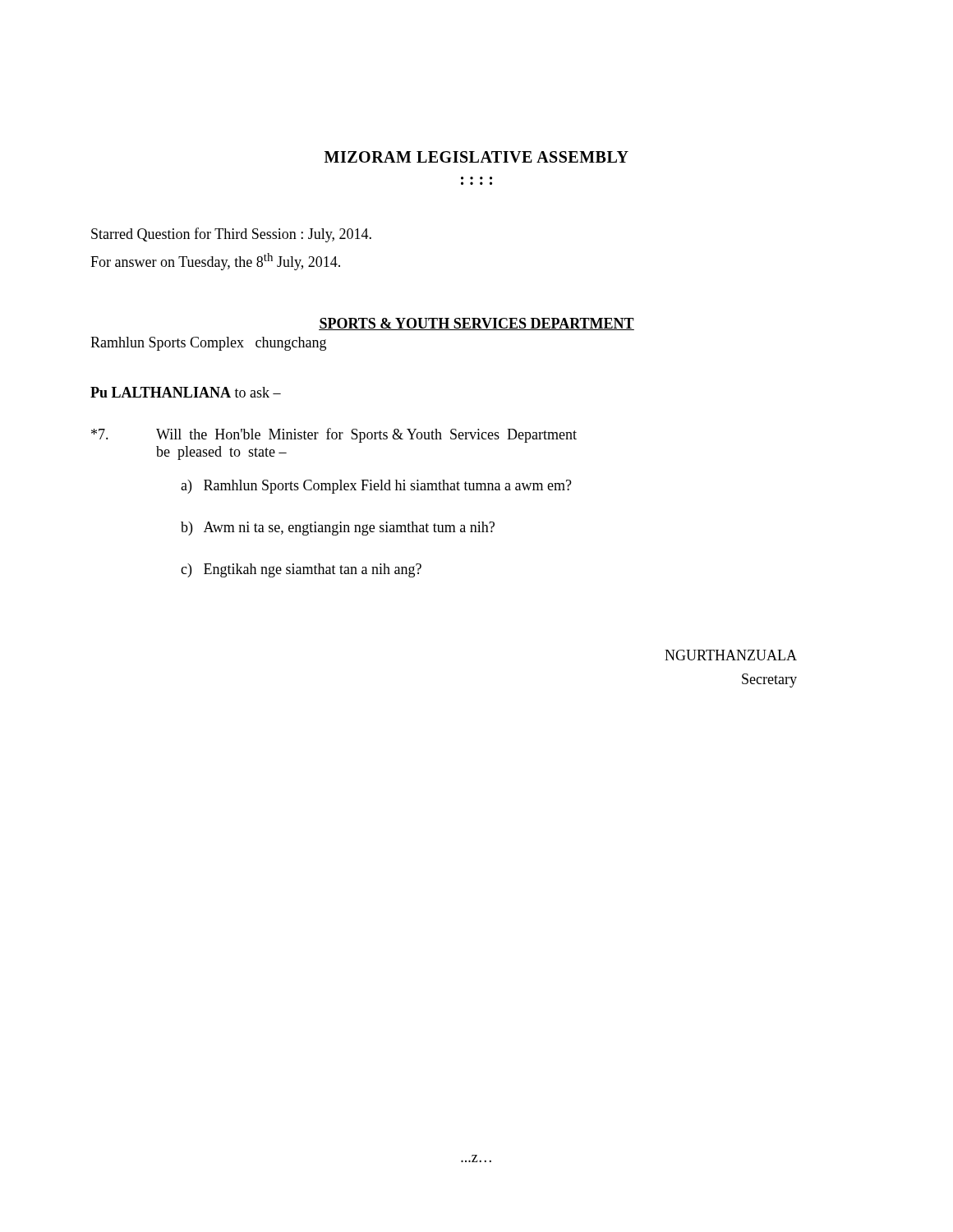
Task: Select the title with the text "MIZORAM LEGISLATIVE ASSEMBLY : : : :"
Action: tap(476, 168)
